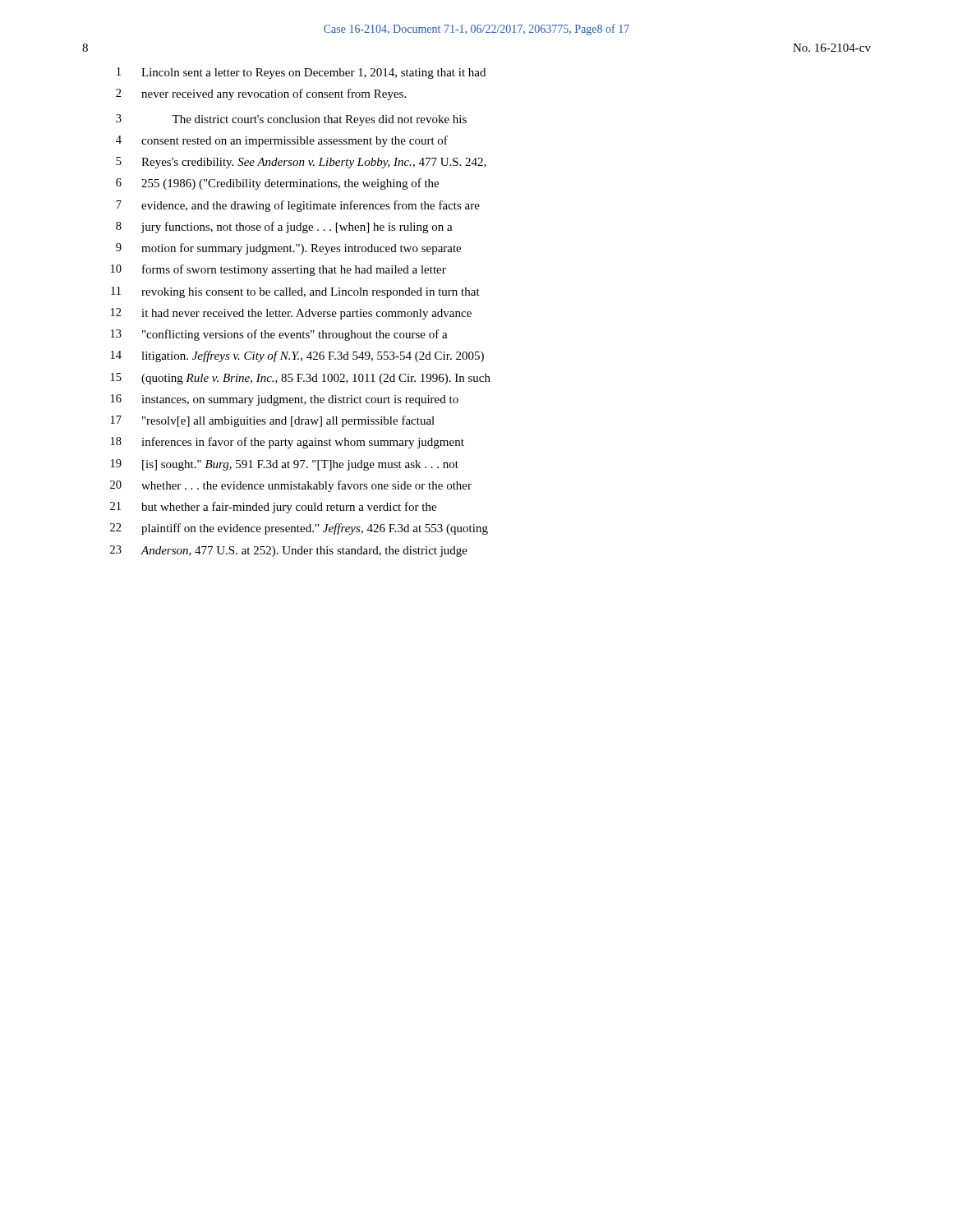Screen dimensions: 1232x953
Task: Find the block starting "12 it had never received"
Action: point(476,313)
